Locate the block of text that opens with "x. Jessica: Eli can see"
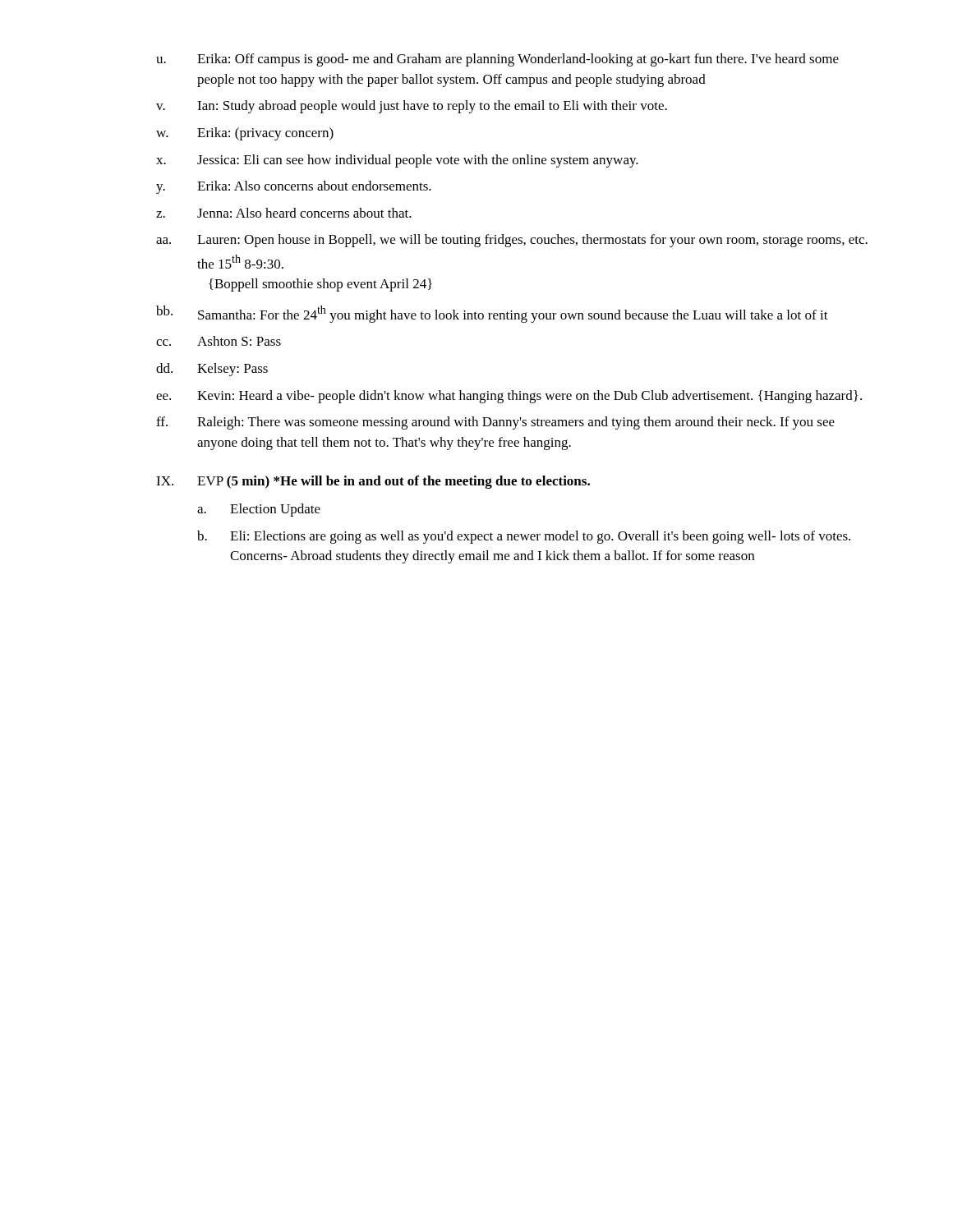This screenshot has height=1232, width=953. click(513, 160)
